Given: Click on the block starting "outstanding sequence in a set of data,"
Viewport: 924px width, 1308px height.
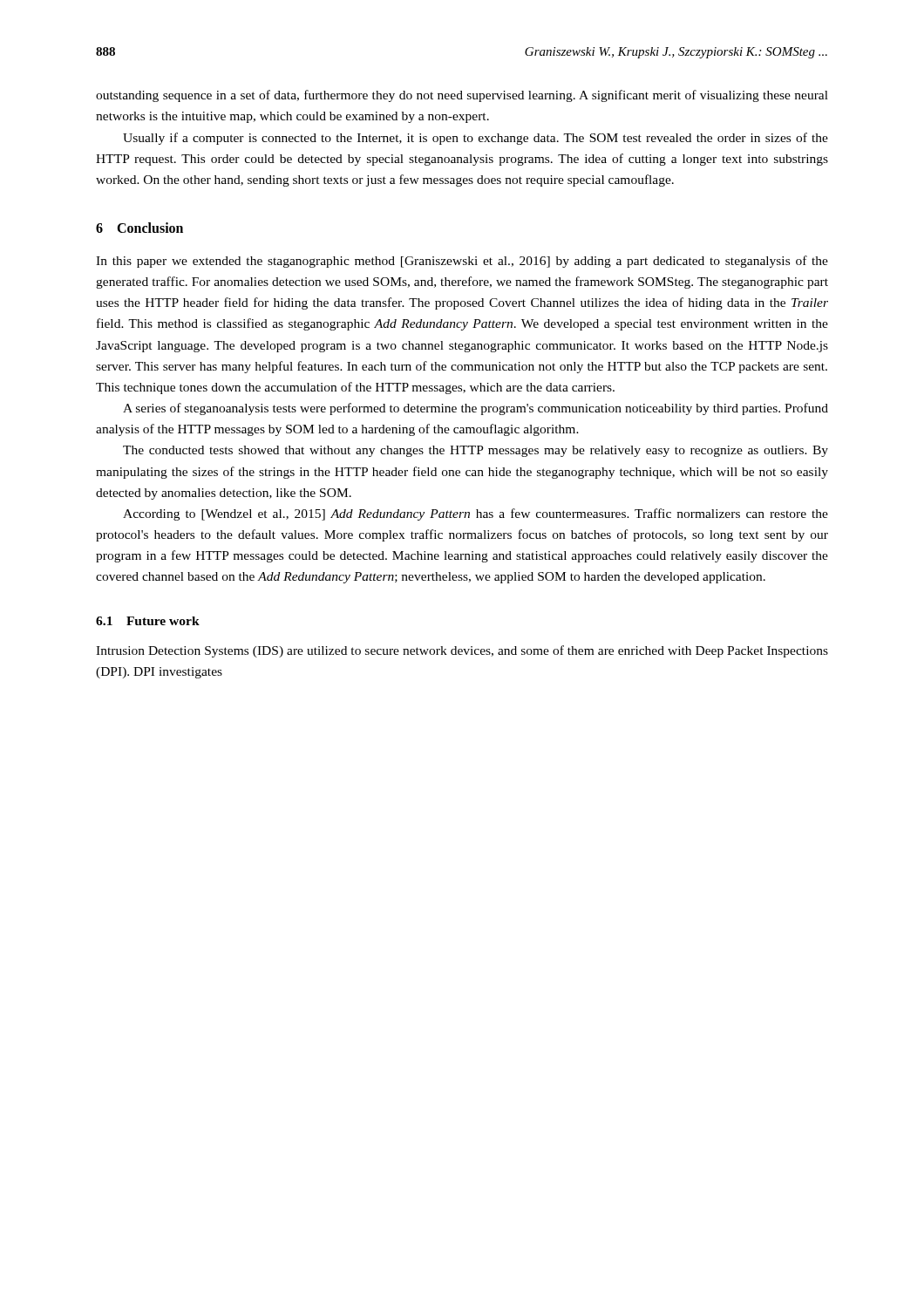Looking at the screenshot, I should point(462,106).
